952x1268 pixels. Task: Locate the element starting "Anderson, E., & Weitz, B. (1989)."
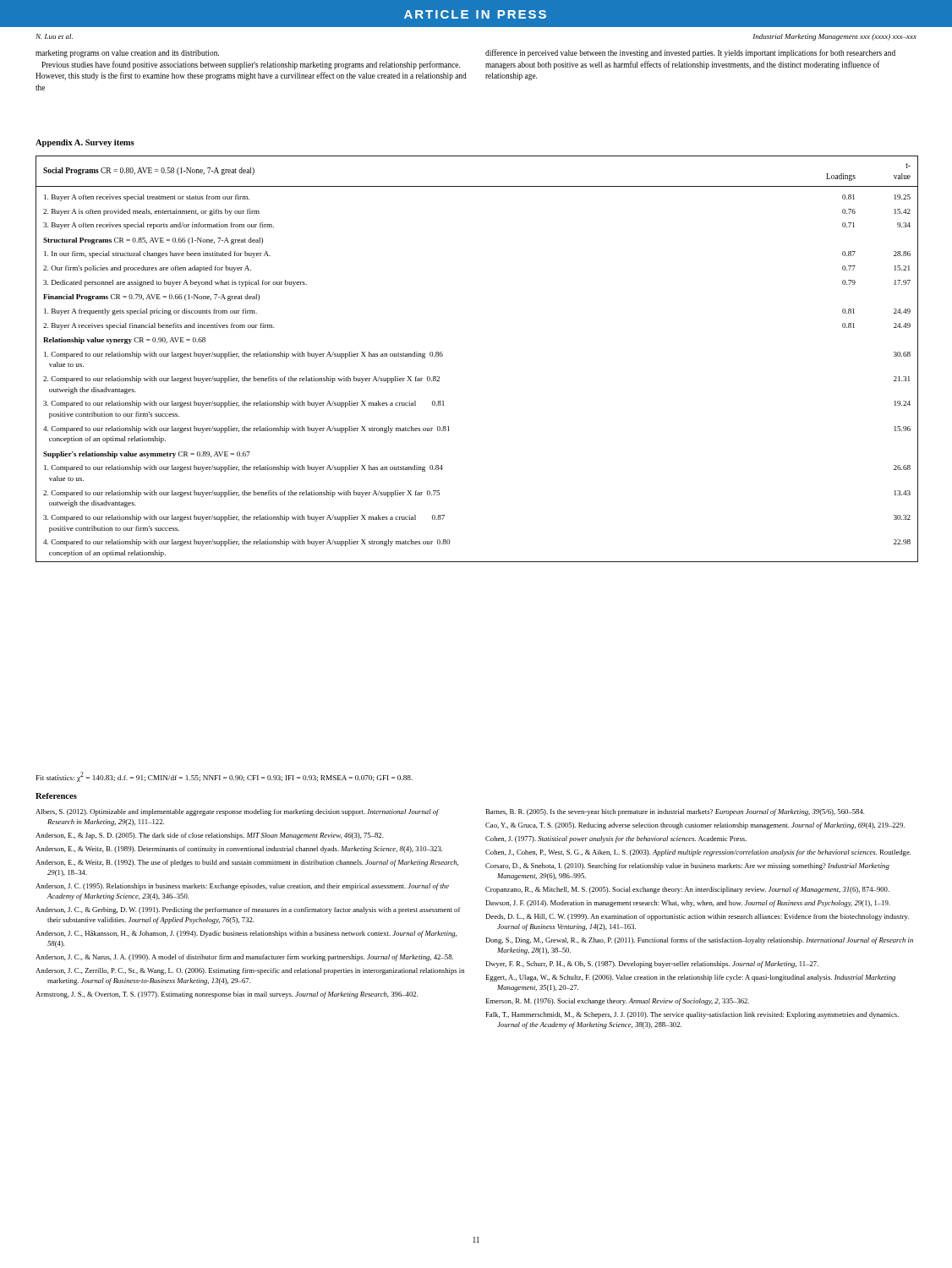point(239,849)
